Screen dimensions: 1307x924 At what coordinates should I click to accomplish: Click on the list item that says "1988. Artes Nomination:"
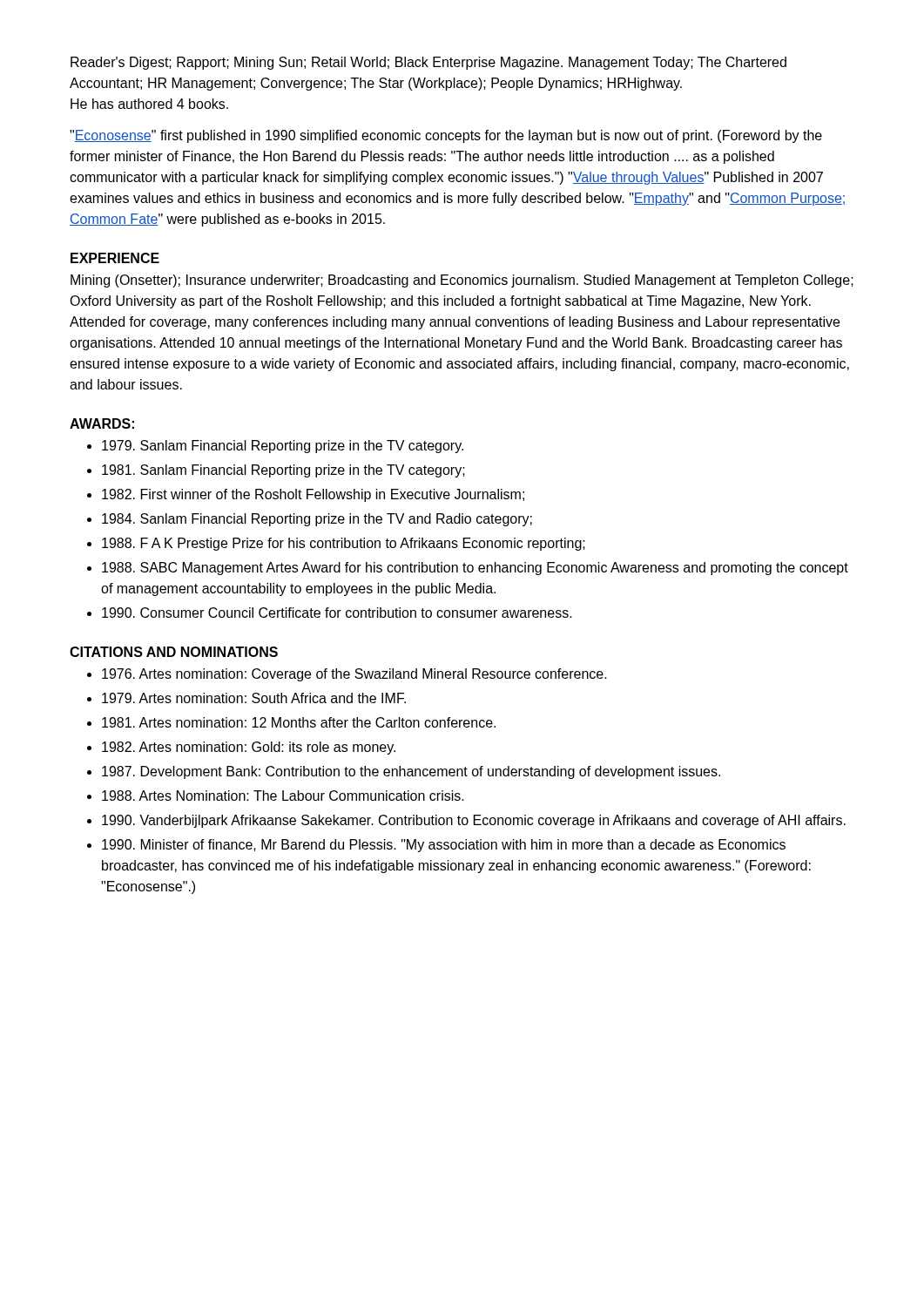point(283,796)
